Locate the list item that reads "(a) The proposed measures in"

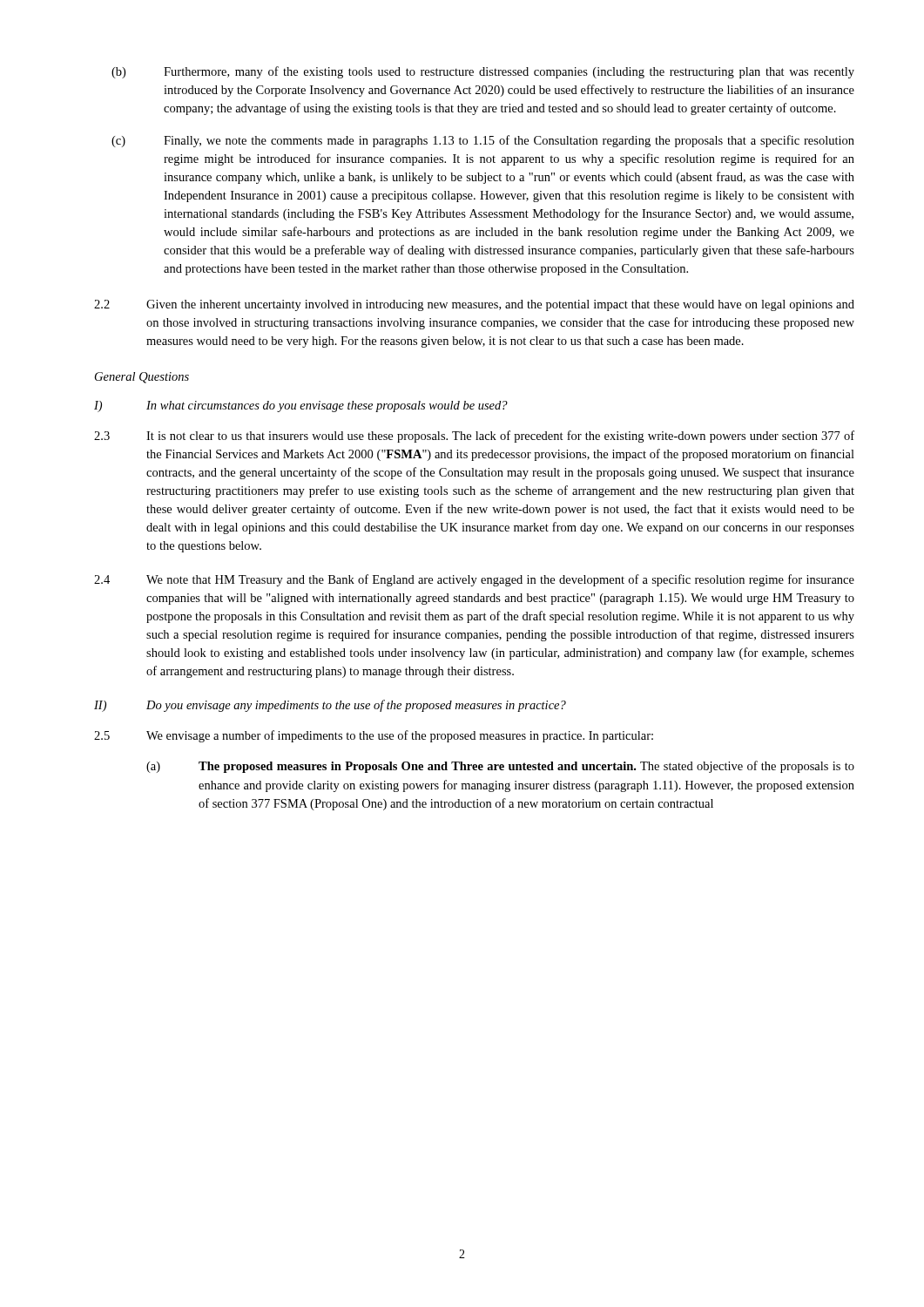pyautogui.click(x=474, y=785)
